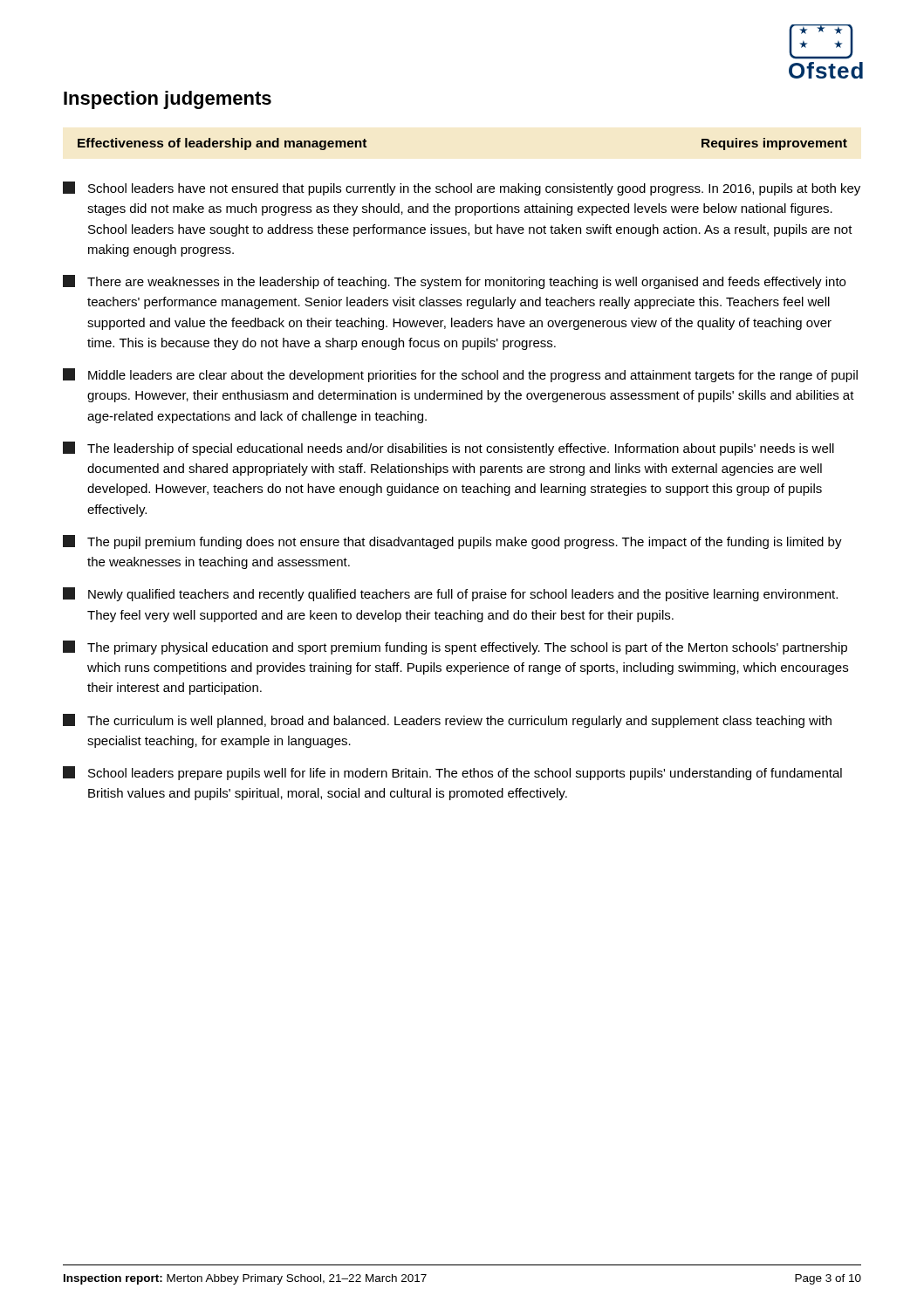924x1309 pixels.
Task: Locate the logo
Action: coord(834,59)
